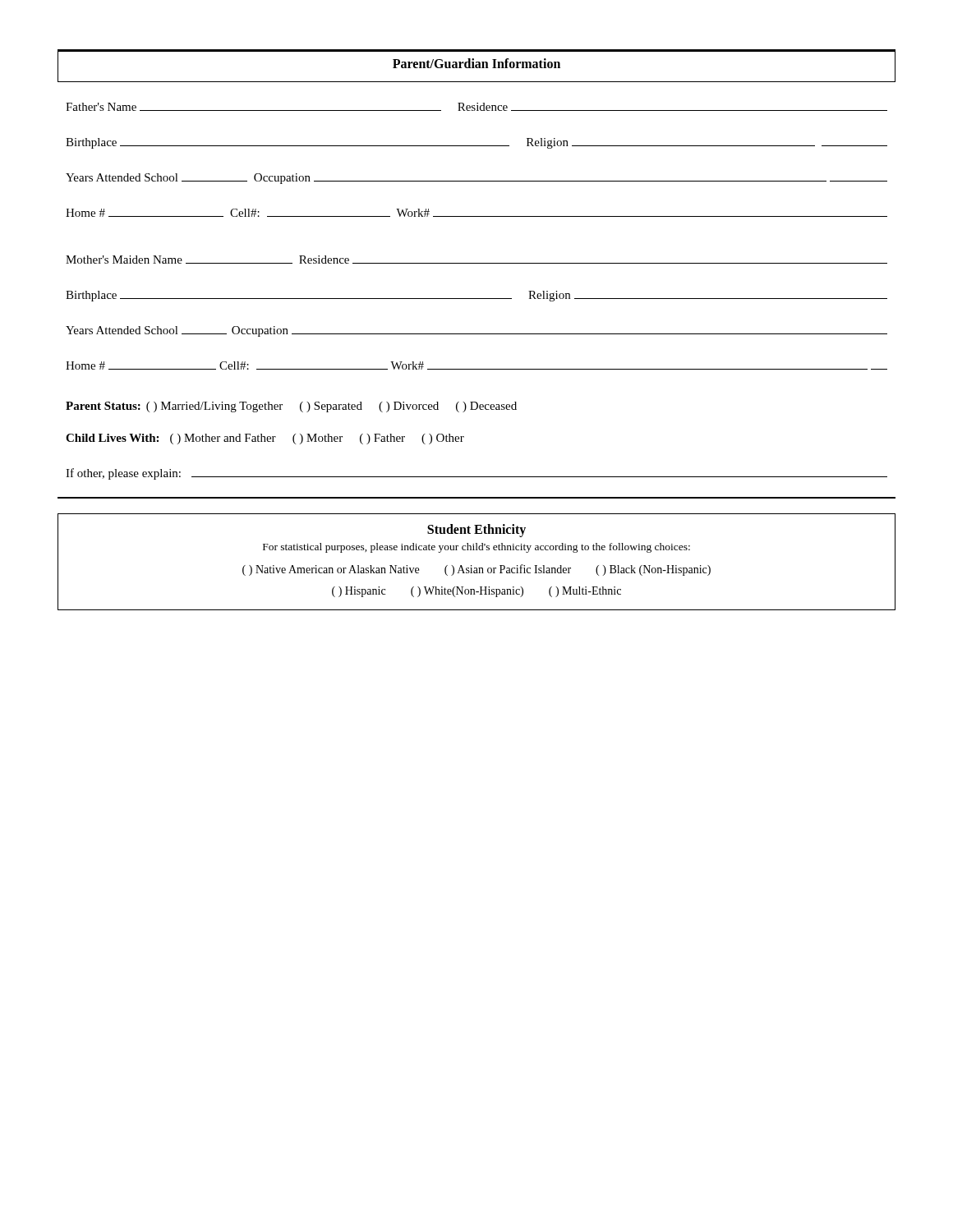Click where it says "Mother's Maiden Name Residence"
Image resolution: width=953 pixels, height=1232 pixels.
point(476,258)
